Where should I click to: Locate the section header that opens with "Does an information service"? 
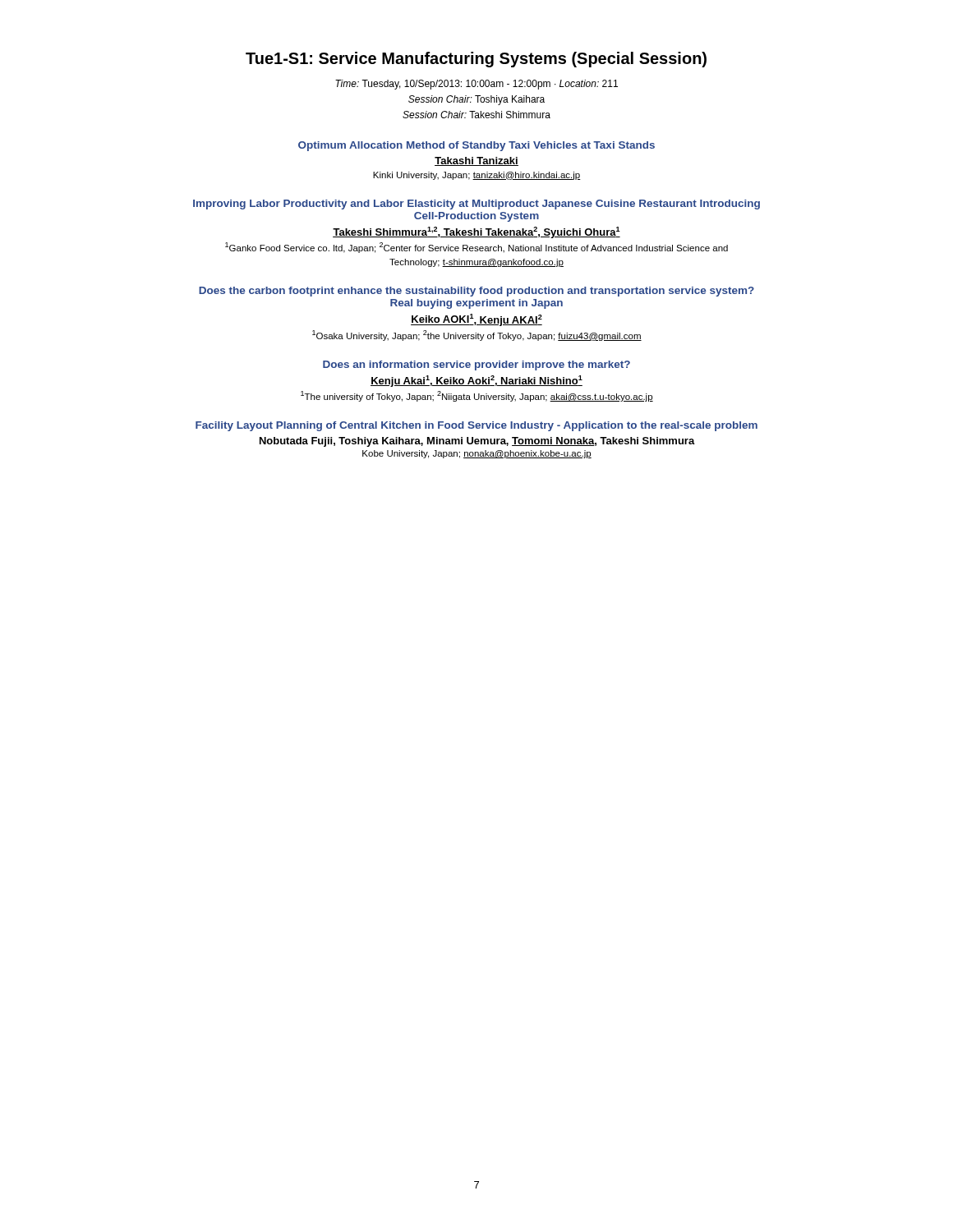point(476,364)
